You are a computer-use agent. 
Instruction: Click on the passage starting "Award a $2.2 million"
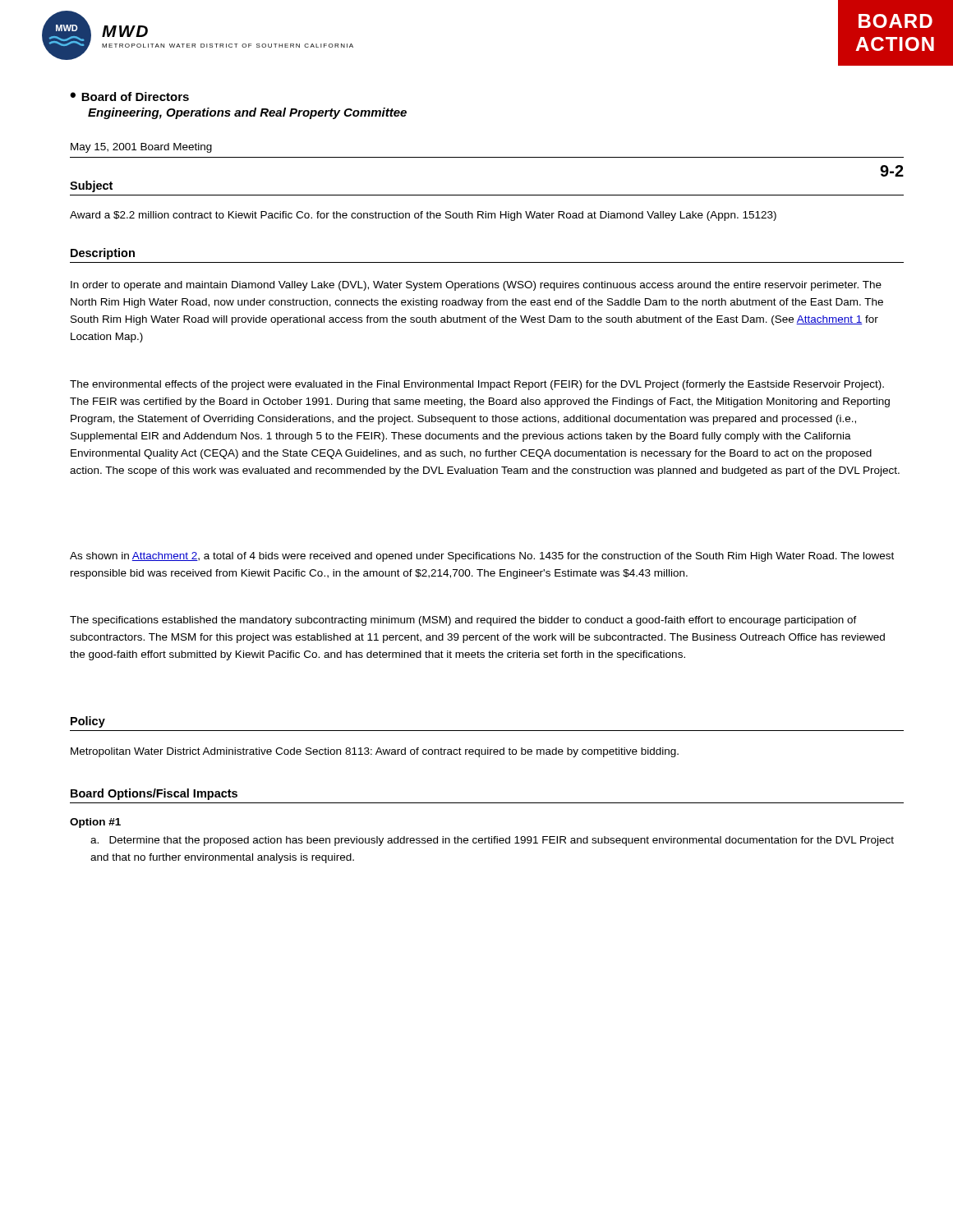pyautogui.click(x=487, y=216)
